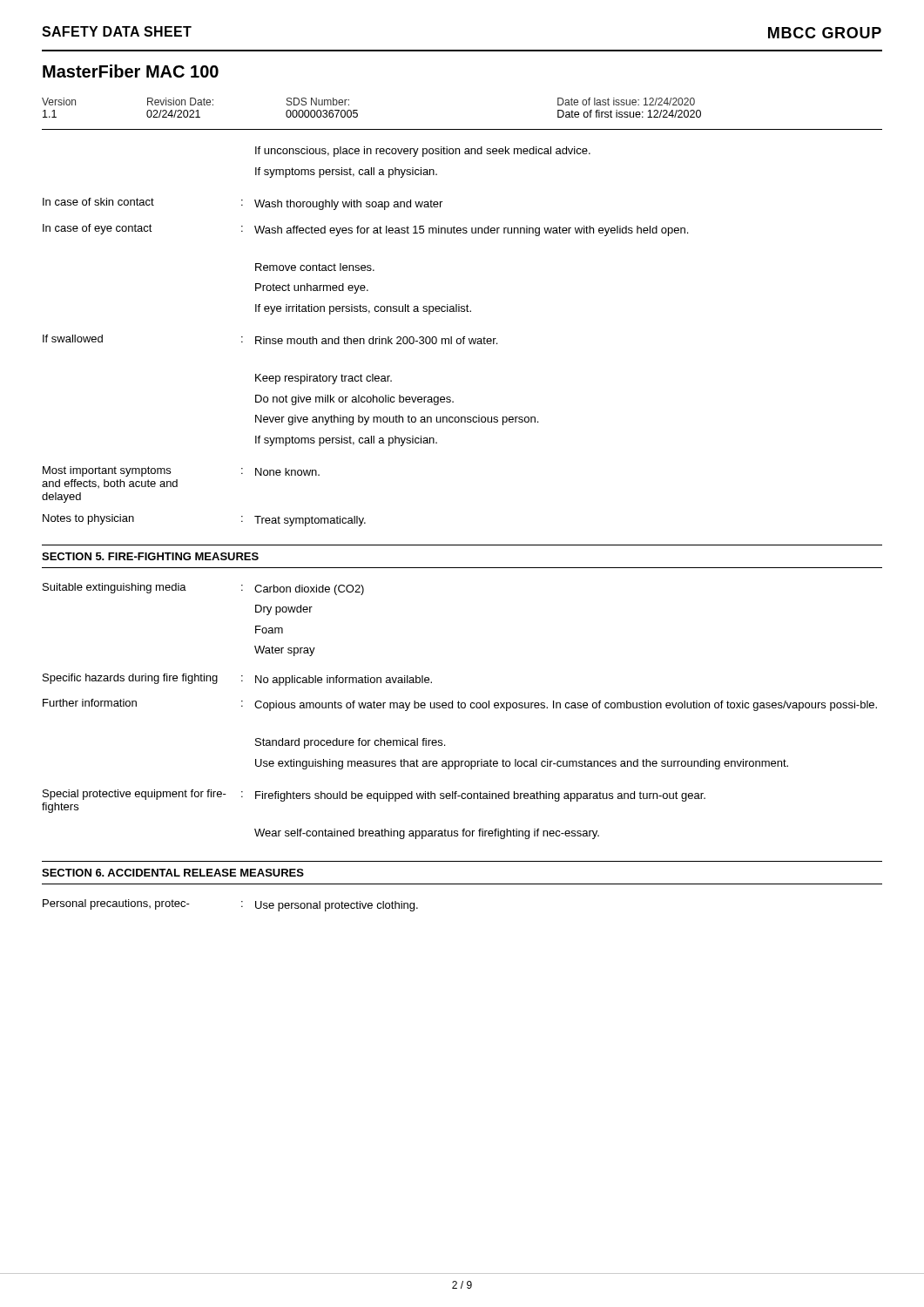Find the block starting "SECTION 5. FIRE-FIGHTING MEASURES"
Image resolution: width=924 pixels, height=1307 pixels.
point(150,556)
